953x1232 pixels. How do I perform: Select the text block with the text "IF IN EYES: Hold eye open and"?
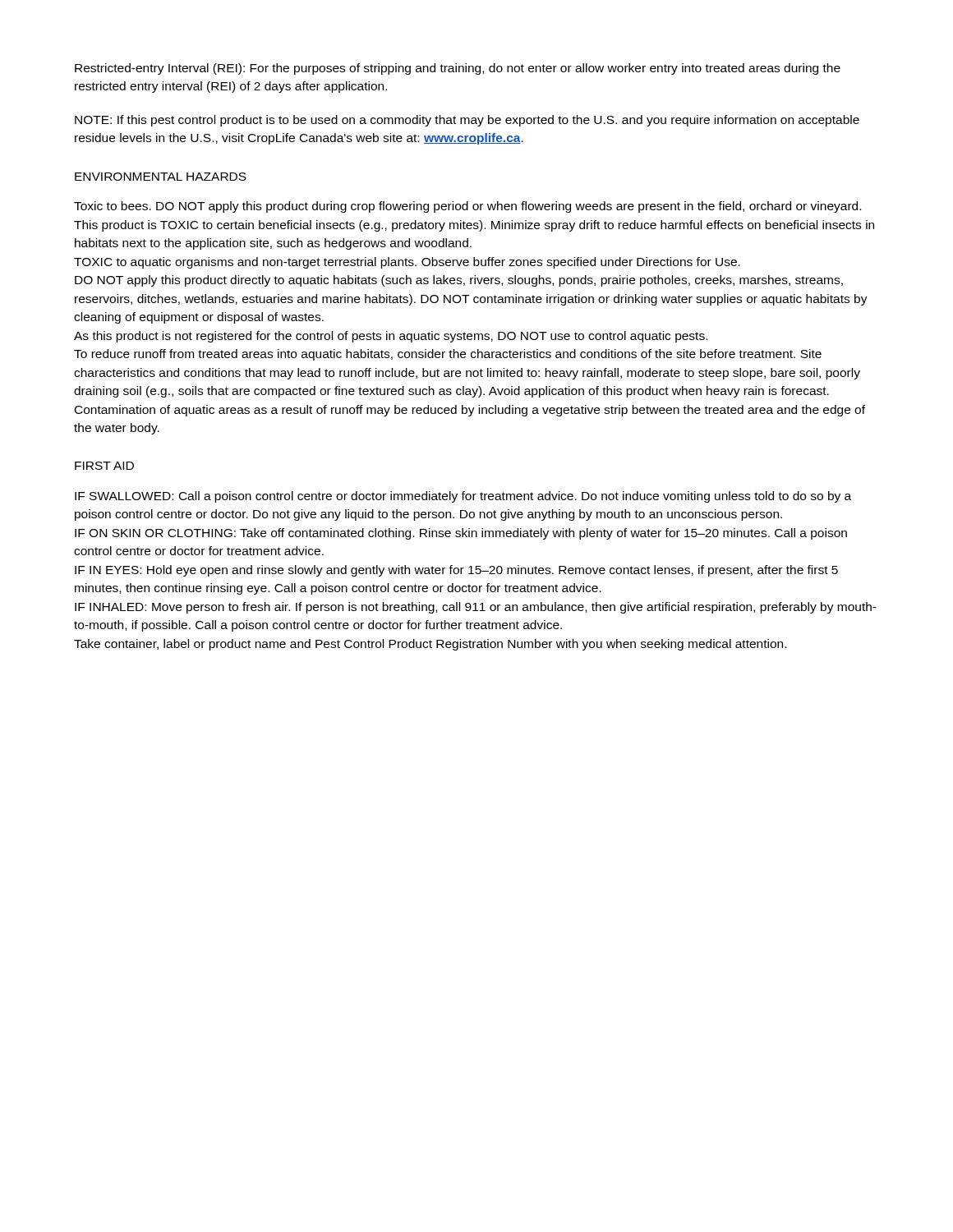(x=456, y=579)
